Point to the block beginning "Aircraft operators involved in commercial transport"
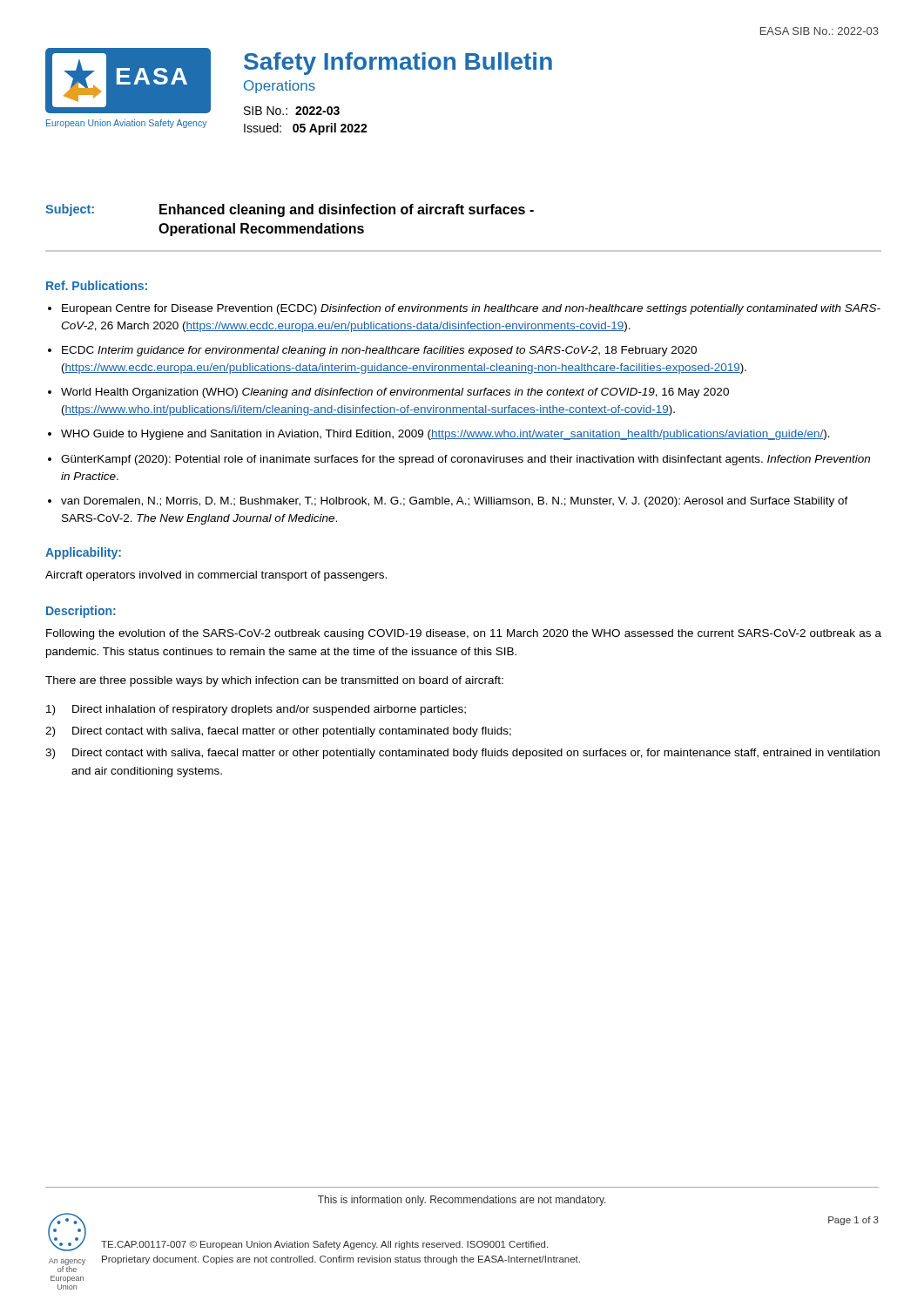Image resolution: width=924 pixels, height=1307 pixels. 216,575
